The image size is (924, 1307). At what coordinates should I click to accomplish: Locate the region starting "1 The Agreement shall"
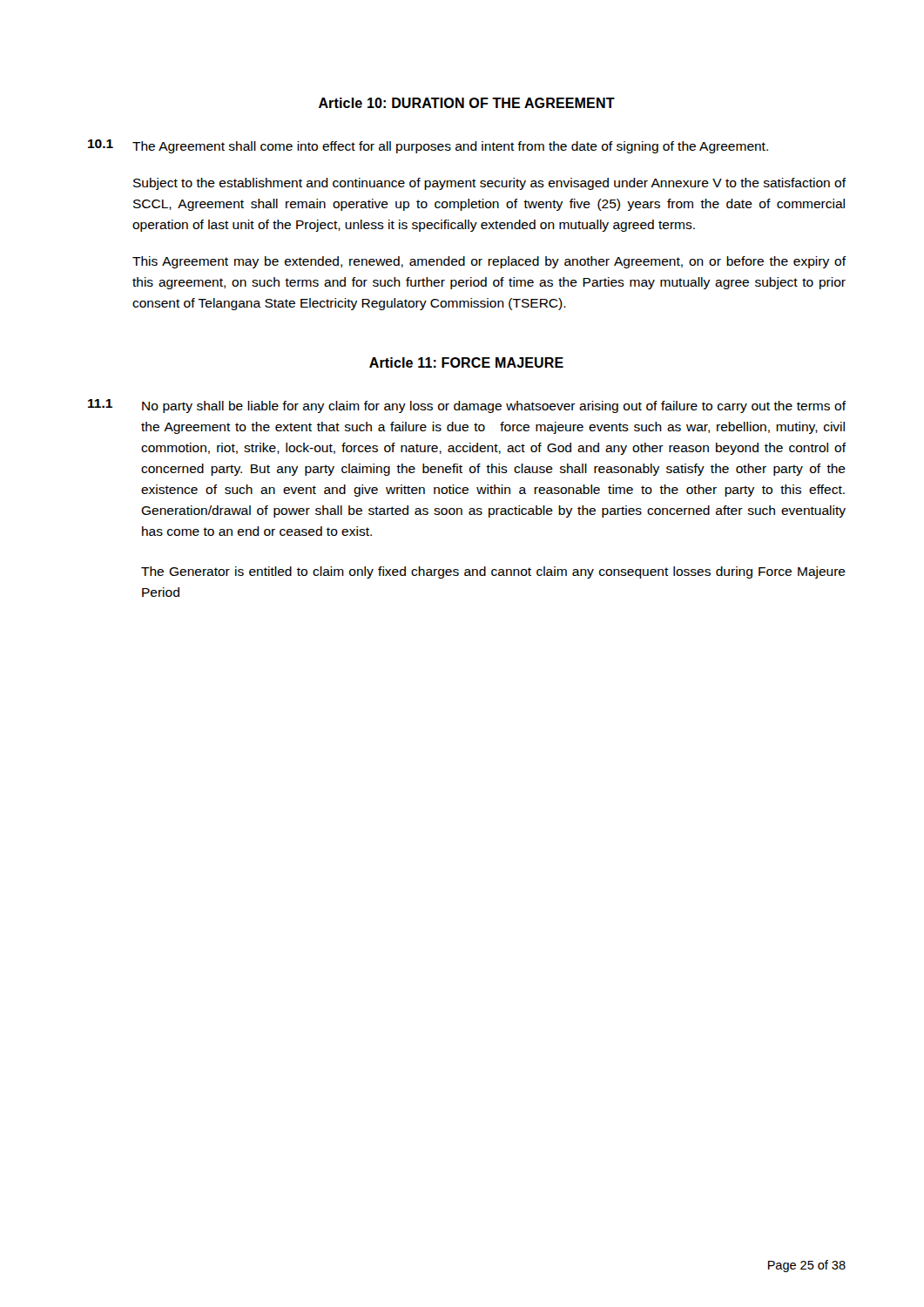(x=466, y=146)
